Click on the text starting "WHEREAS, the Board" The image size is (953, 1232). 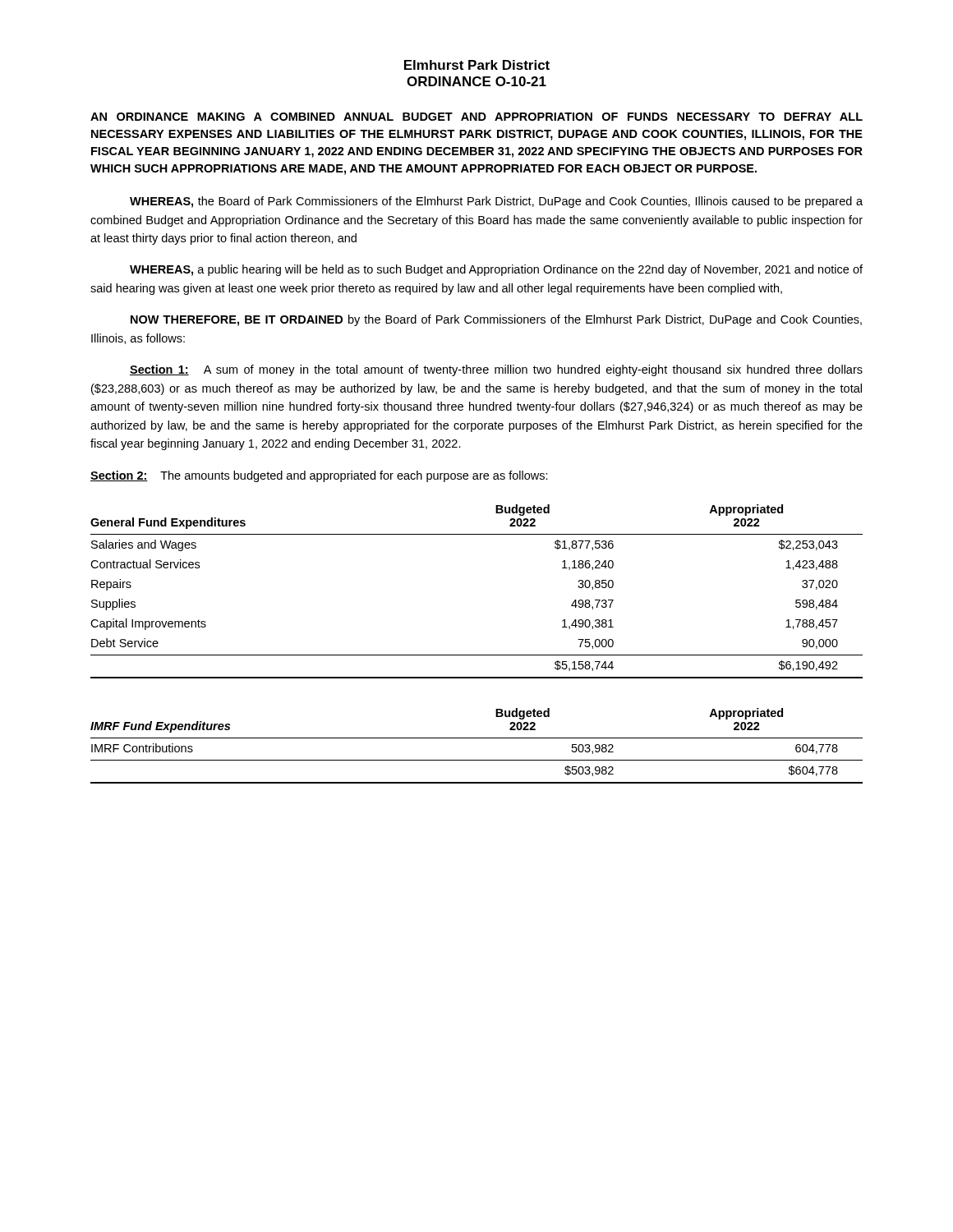(476, 220)
